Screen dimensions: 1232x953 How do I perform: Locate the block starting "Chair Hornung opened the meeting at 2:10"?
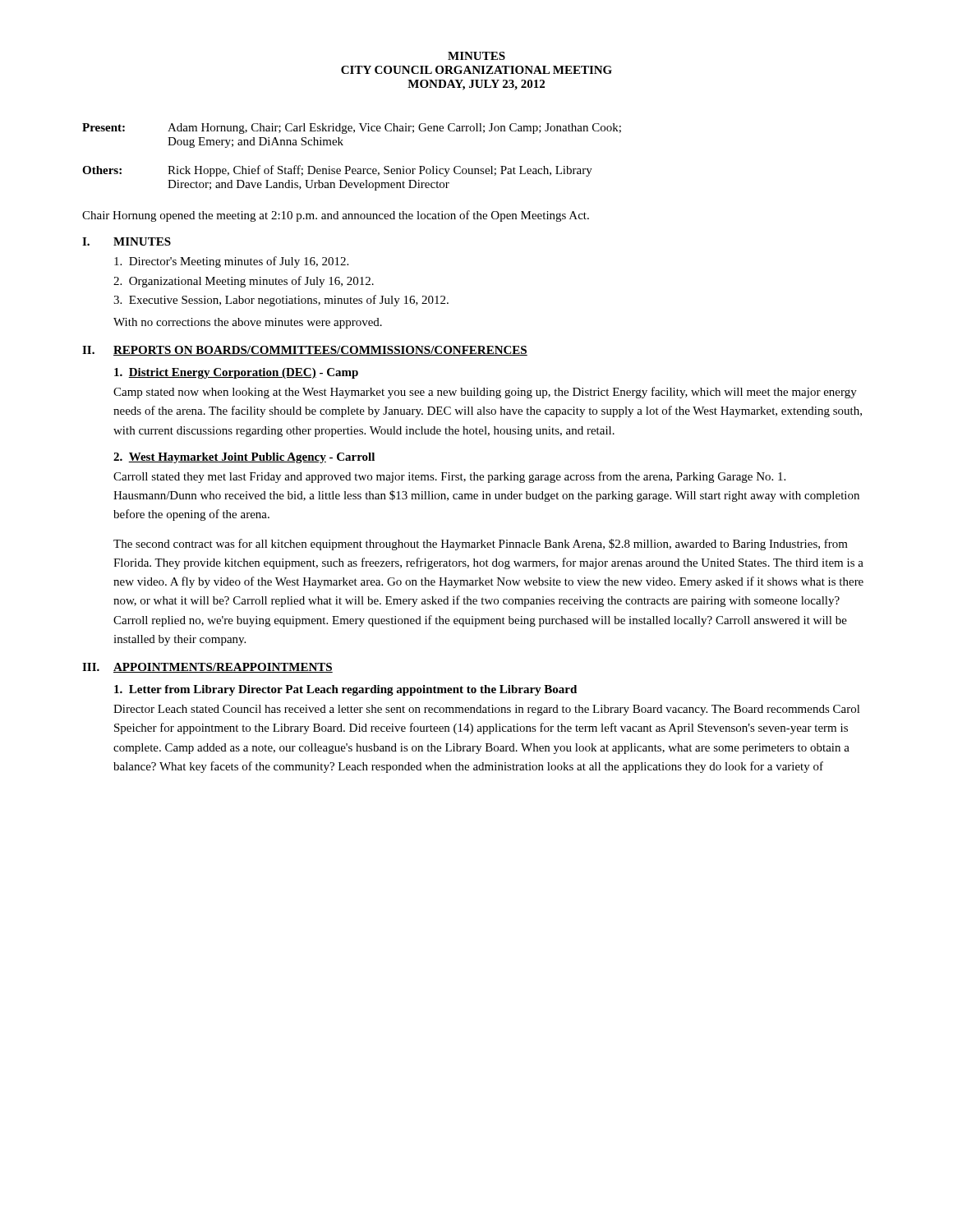tap(336, 215)
